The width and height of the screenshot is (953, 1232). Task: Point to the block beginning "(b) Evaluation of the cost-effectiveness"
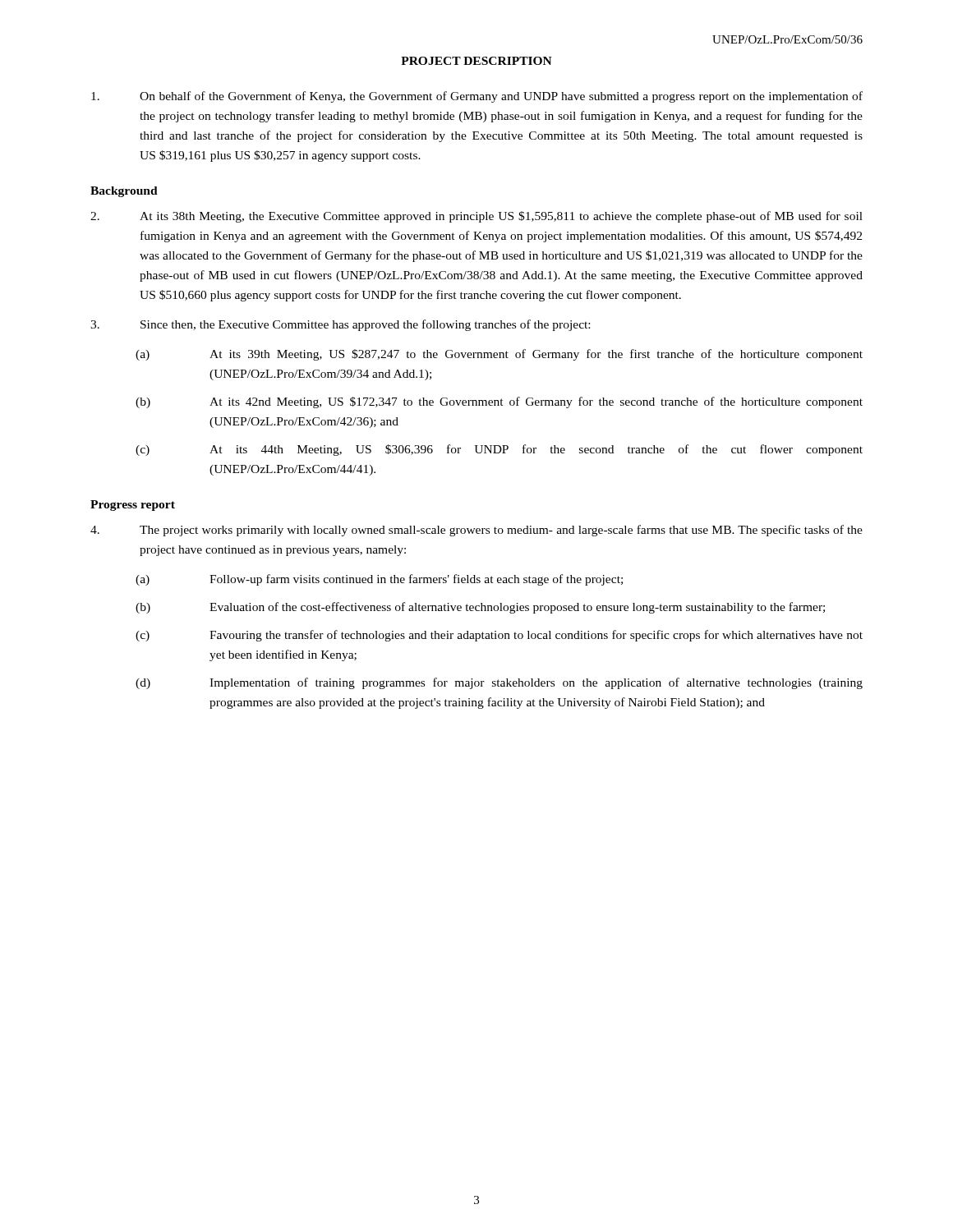click(x=476, y=607)
